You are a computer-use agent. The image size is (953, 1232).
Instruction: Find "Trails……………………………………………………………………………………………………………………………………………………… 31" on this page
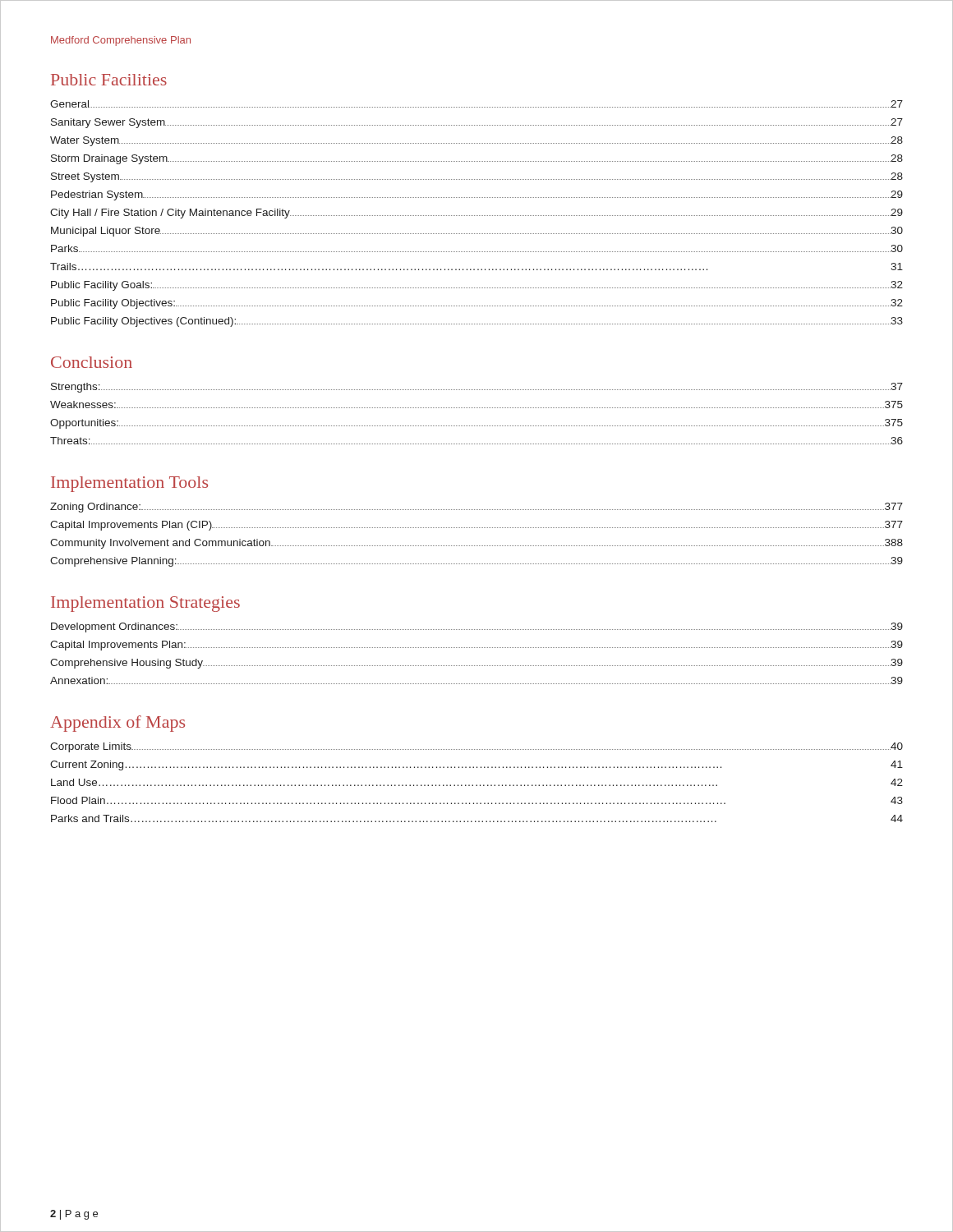pyautogui.click(x=476, y=266)
